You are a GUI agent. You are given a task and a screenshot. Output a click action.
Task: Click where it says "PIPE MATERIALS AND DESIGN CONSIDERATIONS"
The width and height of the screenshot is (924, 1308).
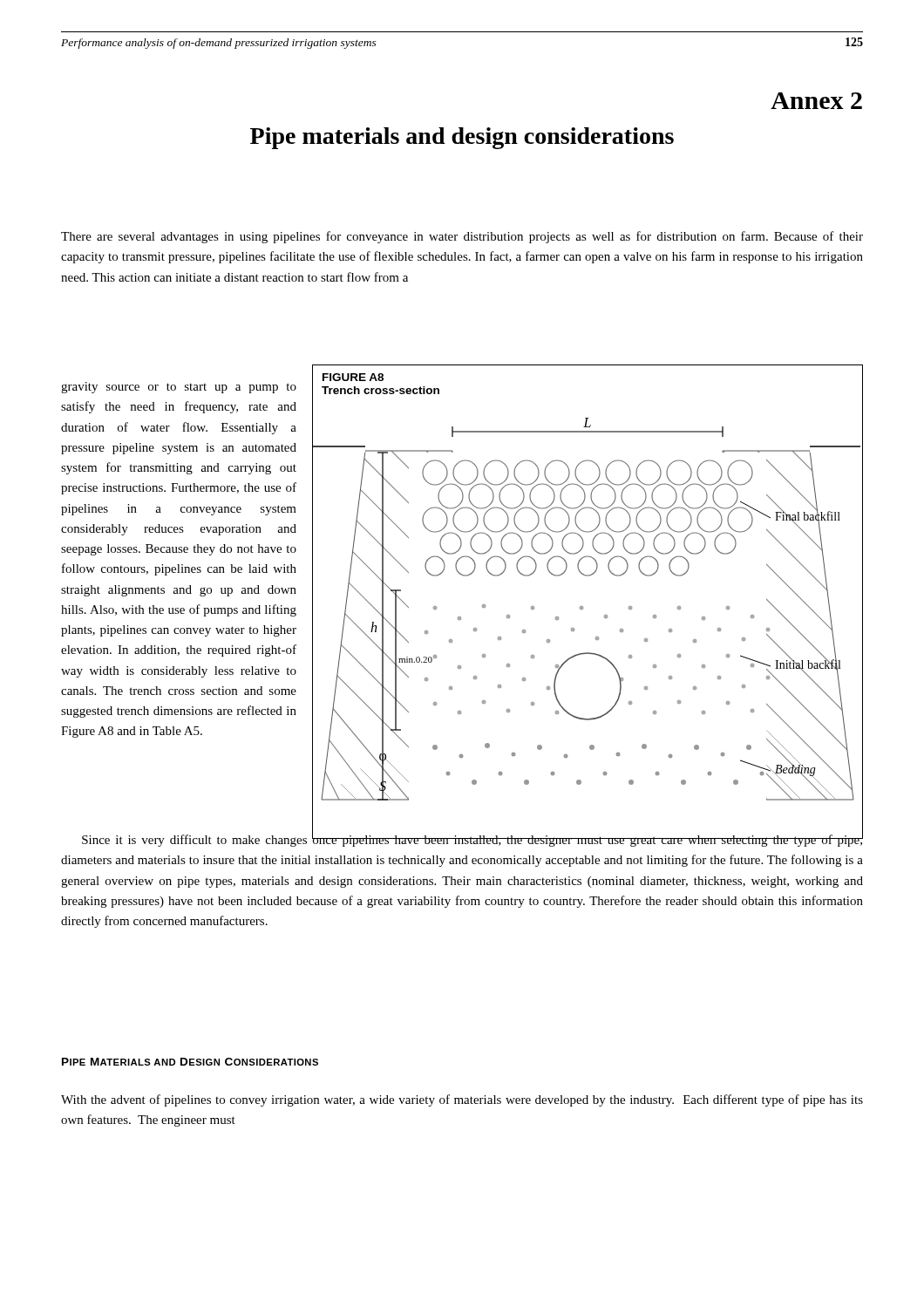coord(190,1062)
